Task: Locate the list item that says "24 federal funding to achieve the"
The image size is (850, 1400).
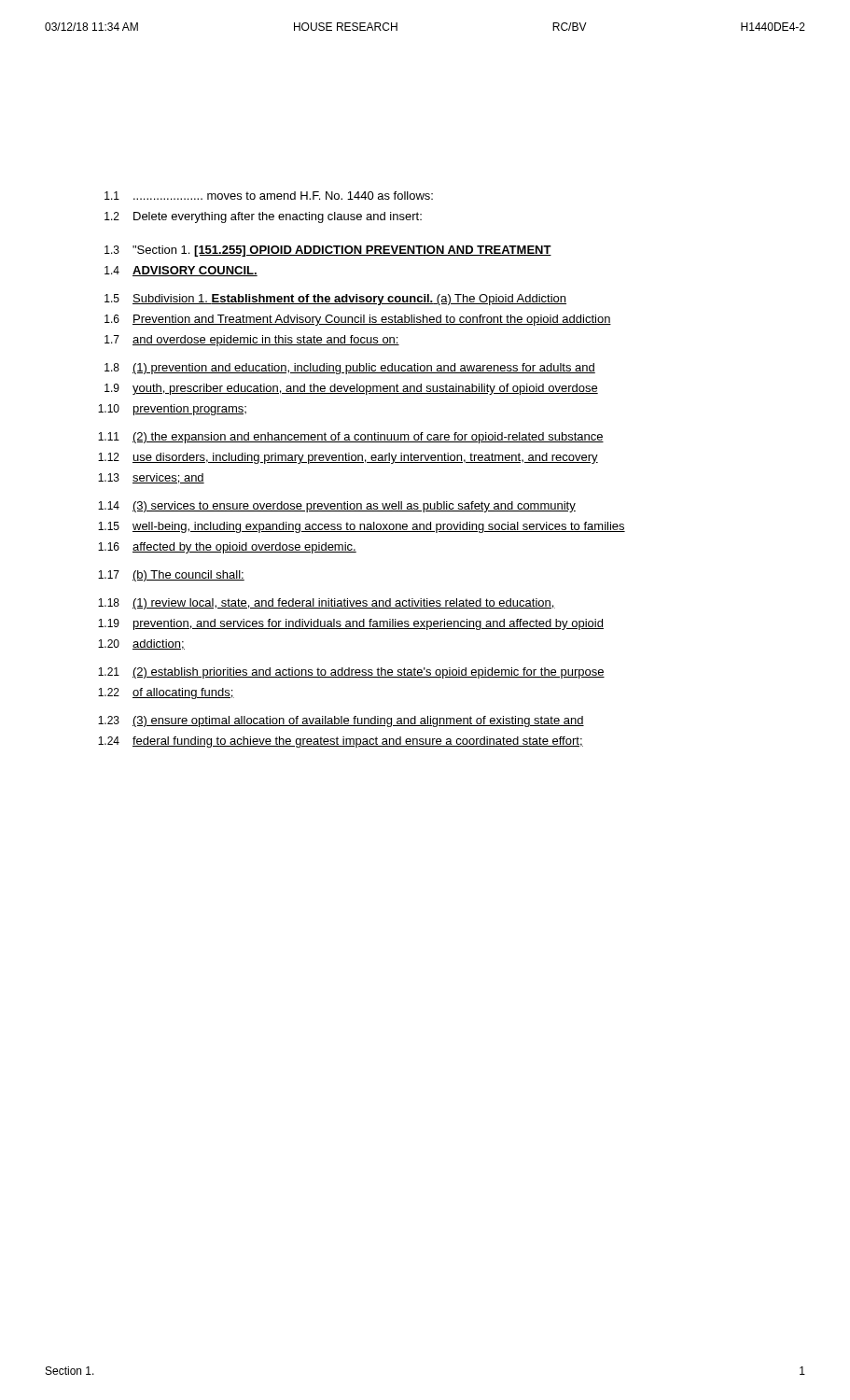Action: point(448,741)
